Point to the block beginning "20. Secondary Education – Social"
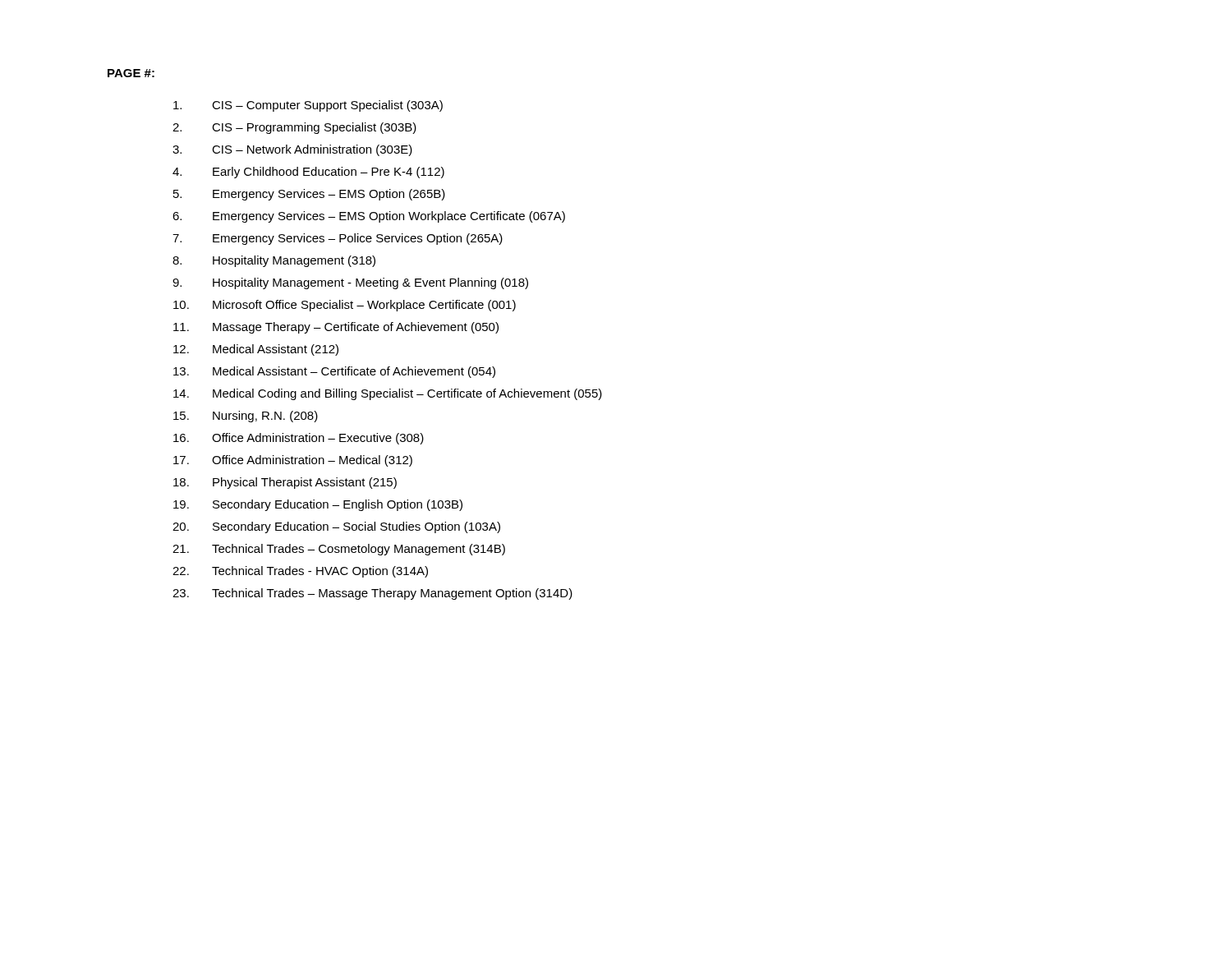This screenshot has width=1232, height=953. point(337,526)
